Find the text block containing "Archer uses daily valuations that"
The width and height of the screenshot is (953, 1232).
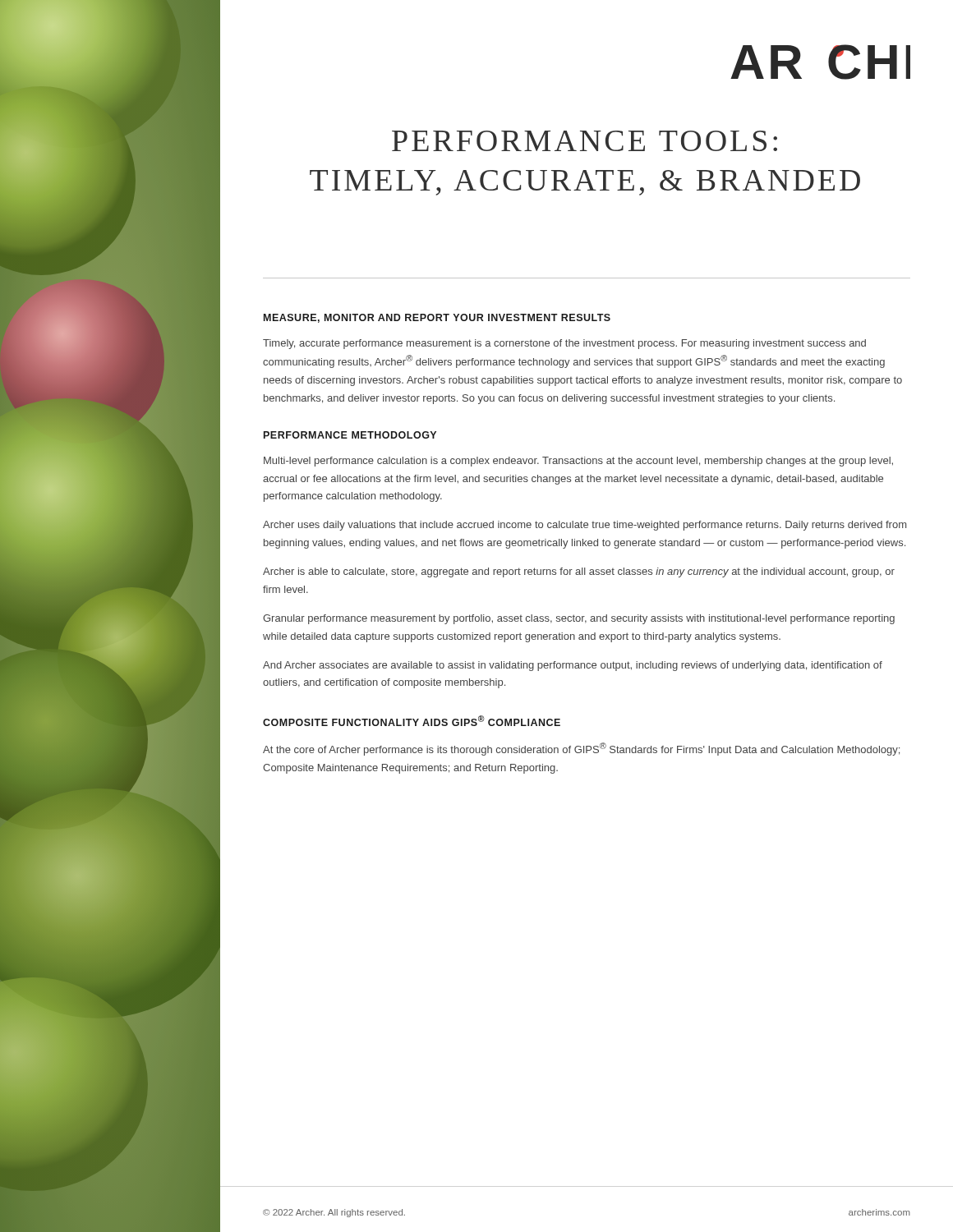(x=587, y=534)
